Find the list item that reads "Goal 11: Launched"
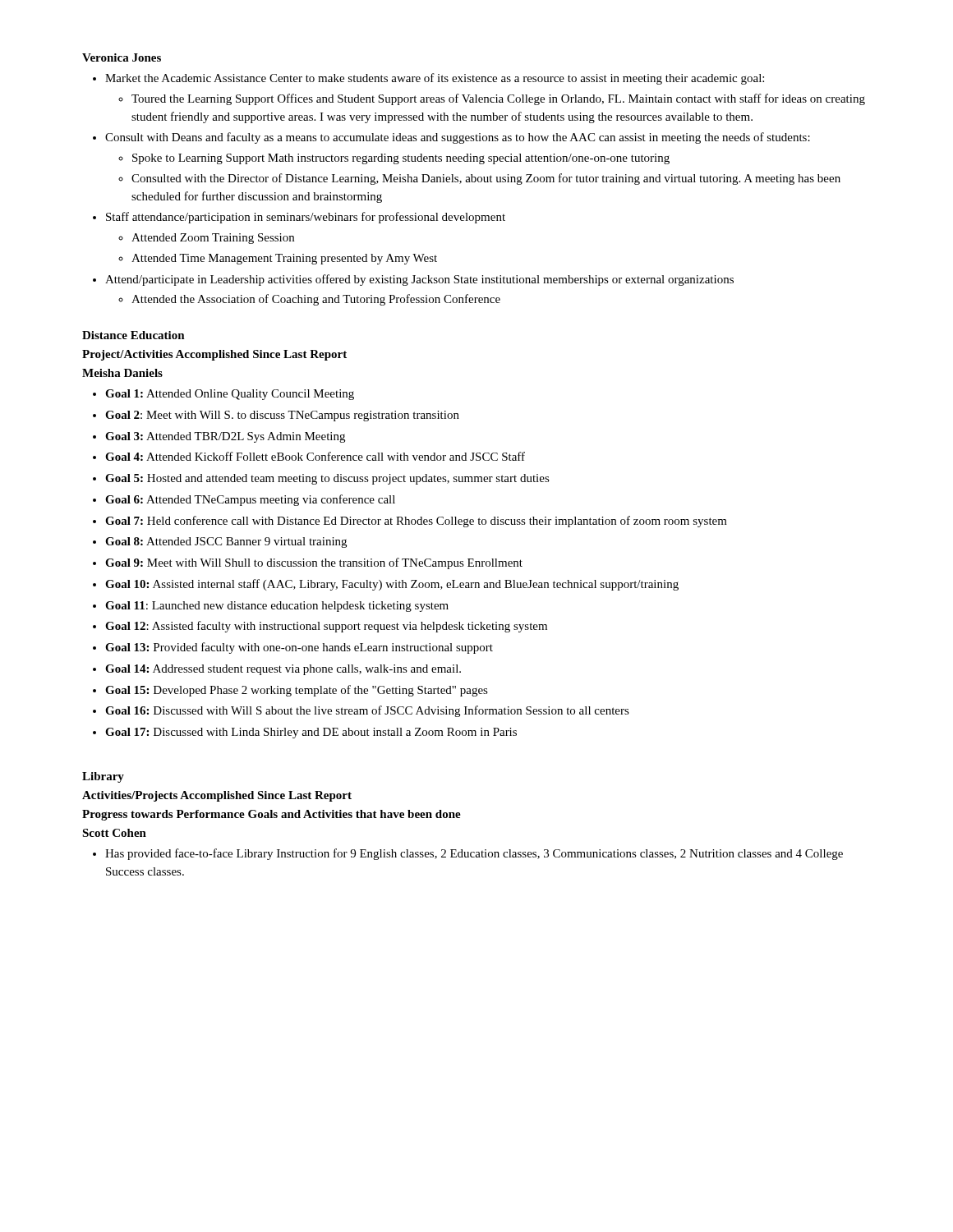 point(271,607)
